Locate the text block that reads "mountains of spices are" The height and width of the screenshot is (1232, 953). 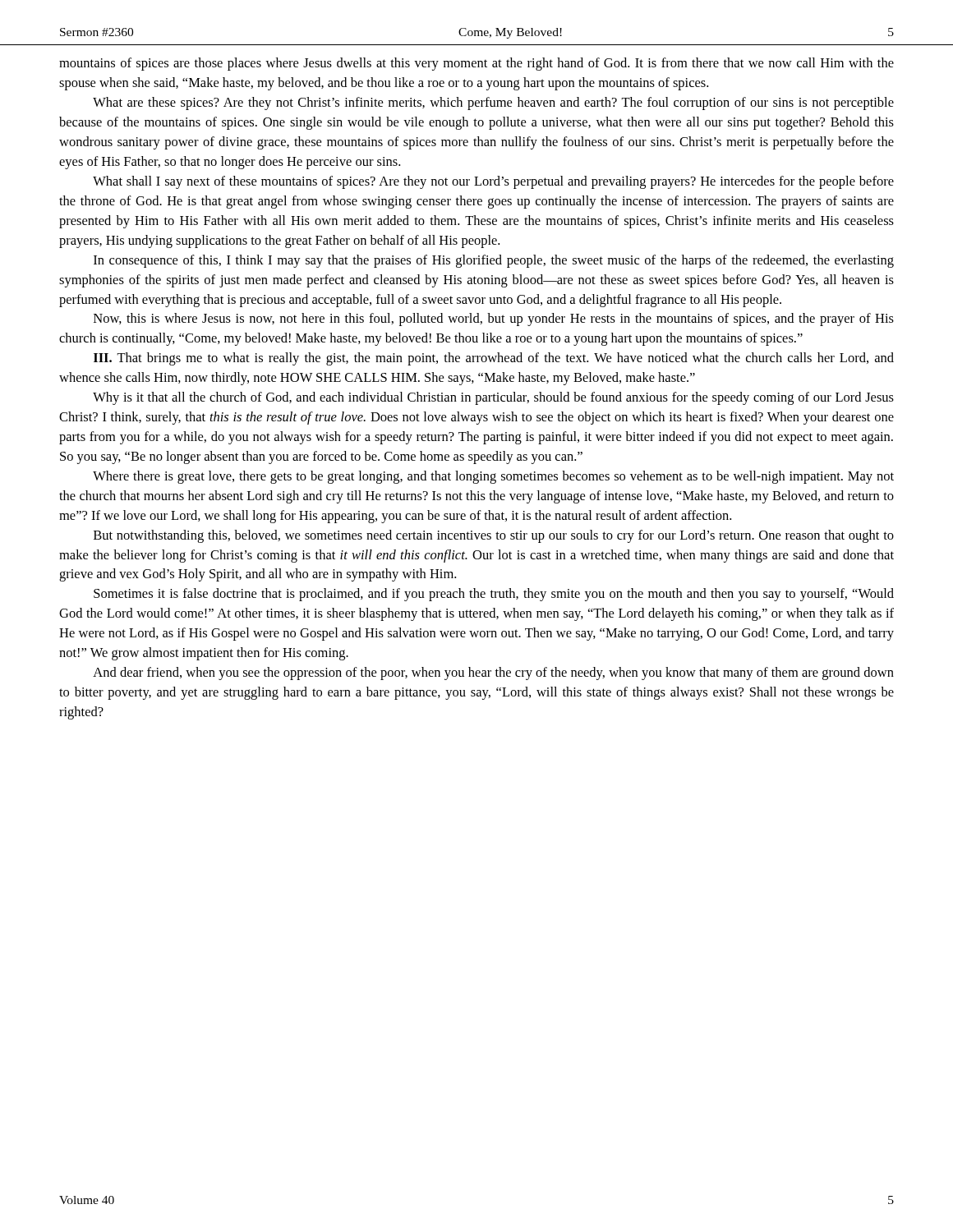pyautogui.click(x=476, y=73)
